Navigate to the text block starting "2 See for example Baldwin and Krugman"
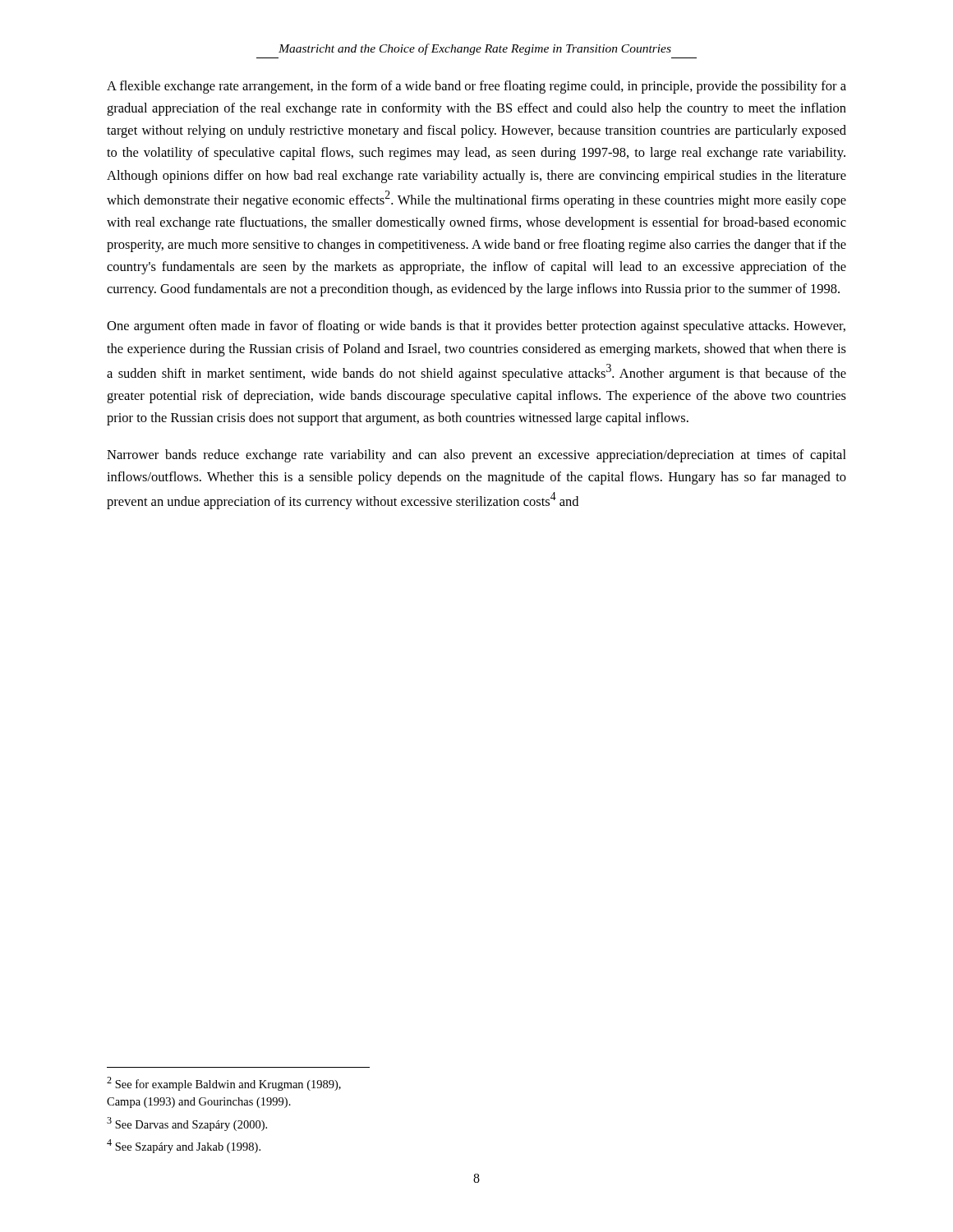The width and height of the screenshot is (953, 1232). pyautogui.click(x=224, y=1091)
